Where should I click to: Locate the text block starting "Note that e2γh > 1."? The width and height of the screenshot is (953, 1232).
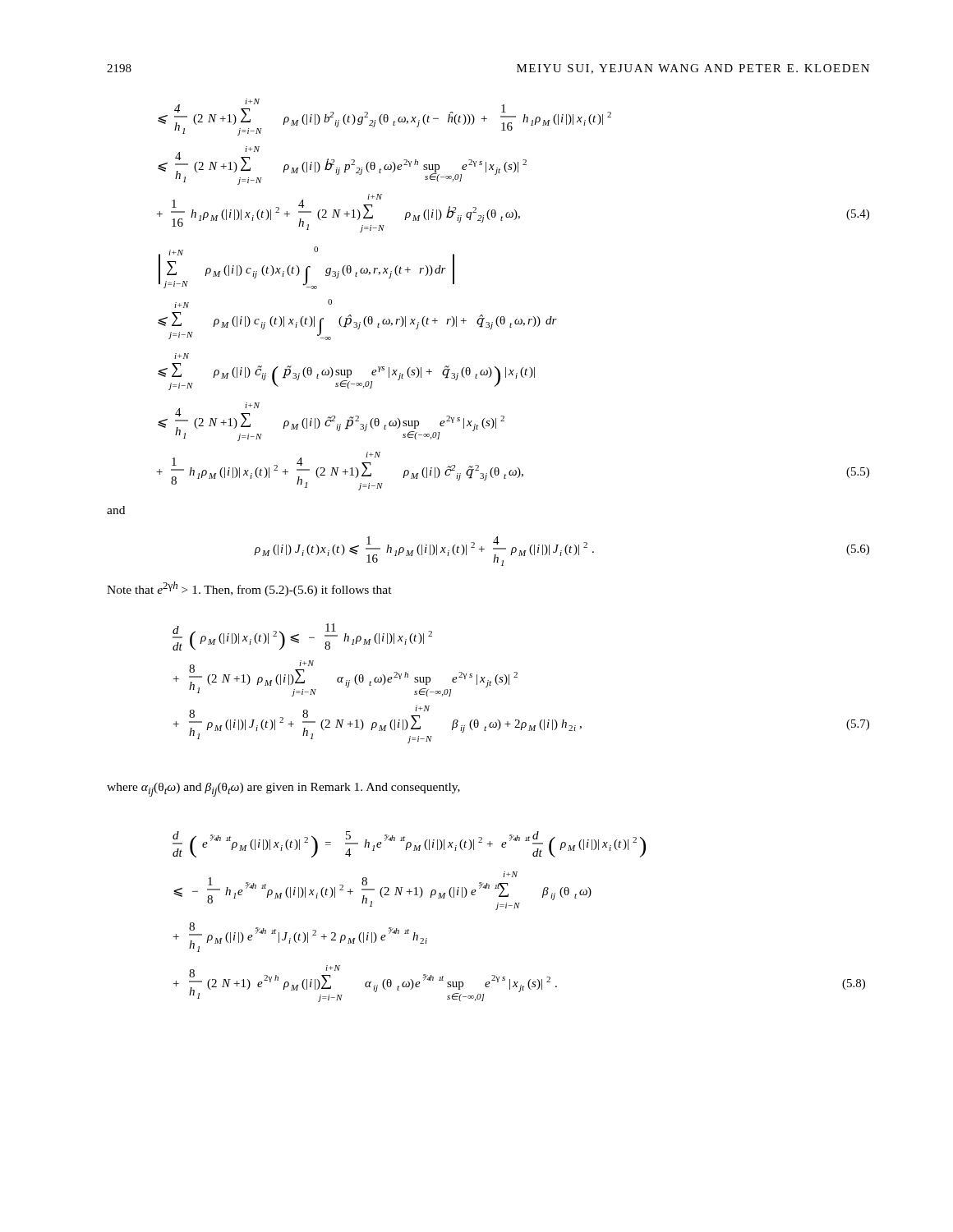249,588
